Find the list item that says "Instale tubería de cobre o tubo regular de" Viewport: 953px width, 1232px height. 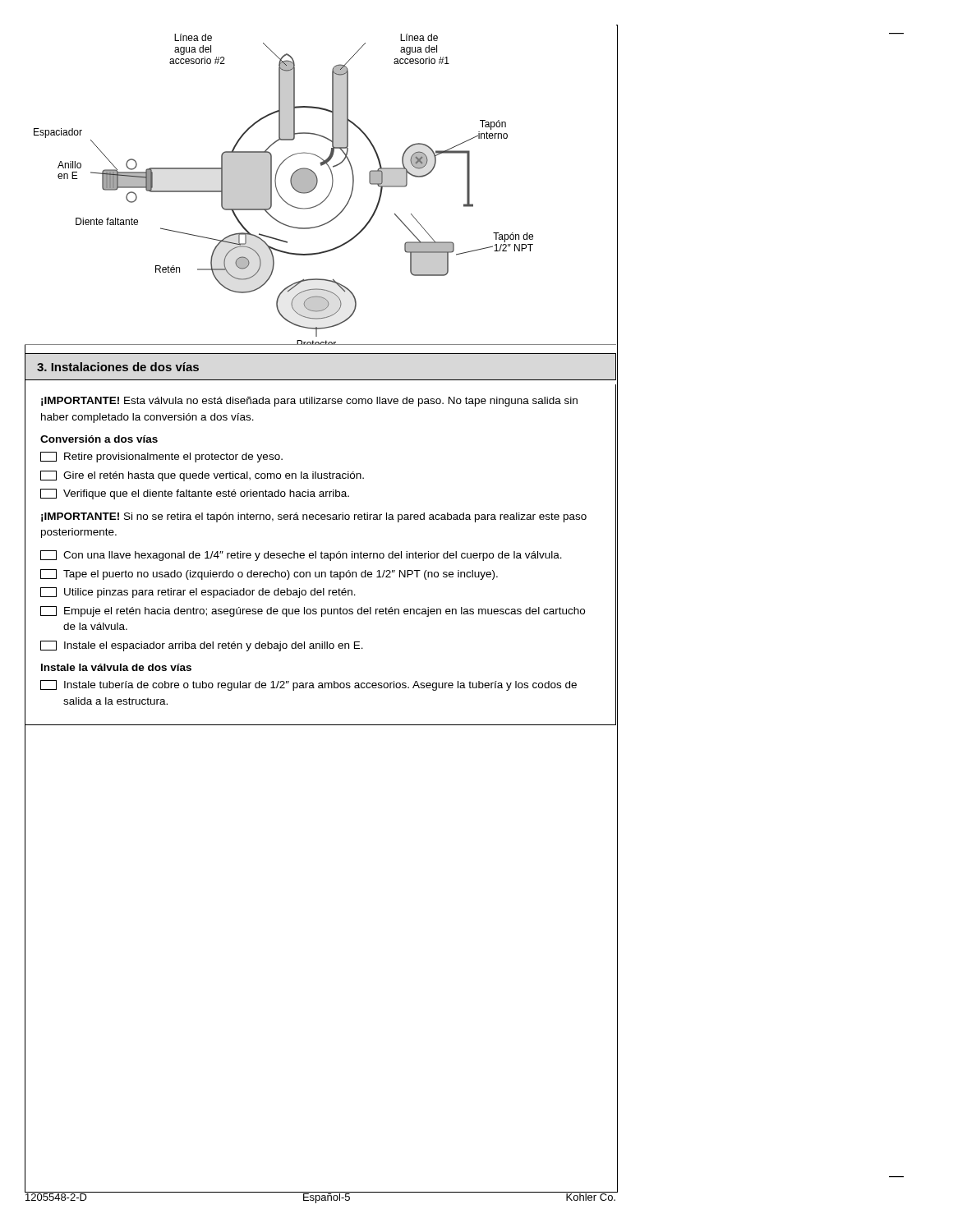point(320,693)
